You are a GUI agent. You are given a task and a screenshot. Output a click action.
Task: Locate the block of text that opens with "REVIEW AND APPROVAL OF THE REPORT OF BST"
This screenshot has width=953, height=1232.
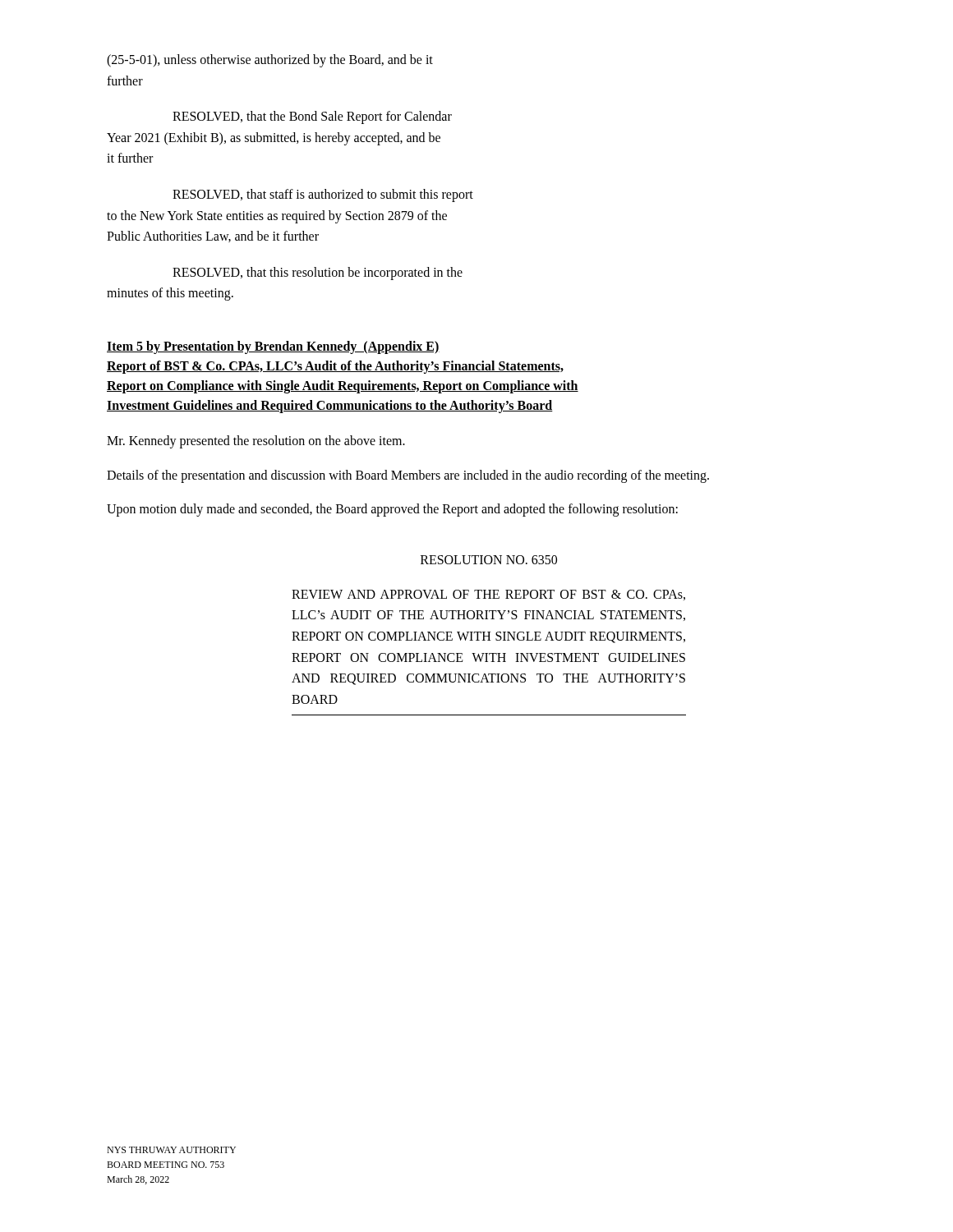tap(489, 647)
